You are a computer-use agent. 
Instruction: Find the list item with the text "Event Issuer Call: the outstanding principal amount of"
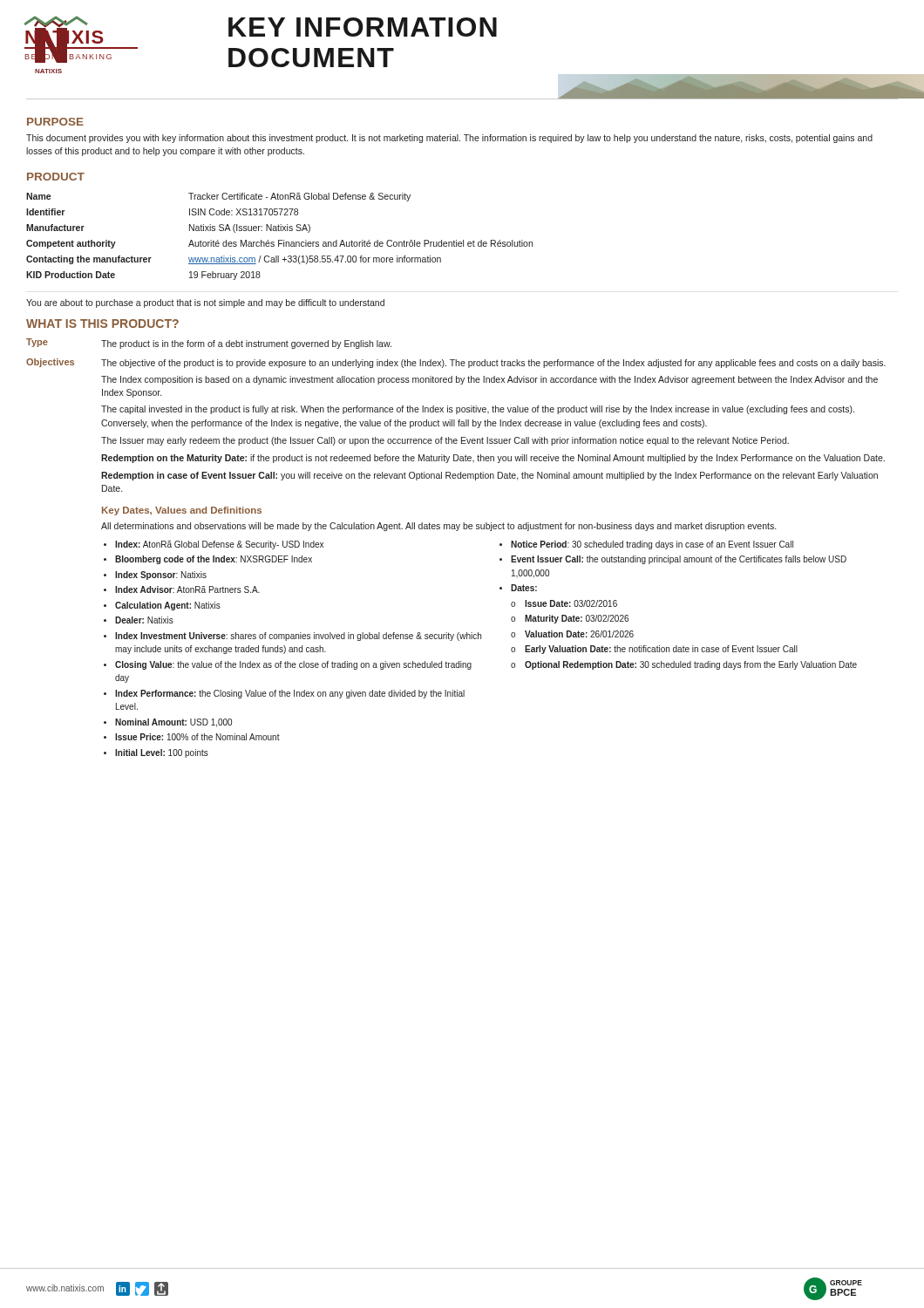point(679,566)
